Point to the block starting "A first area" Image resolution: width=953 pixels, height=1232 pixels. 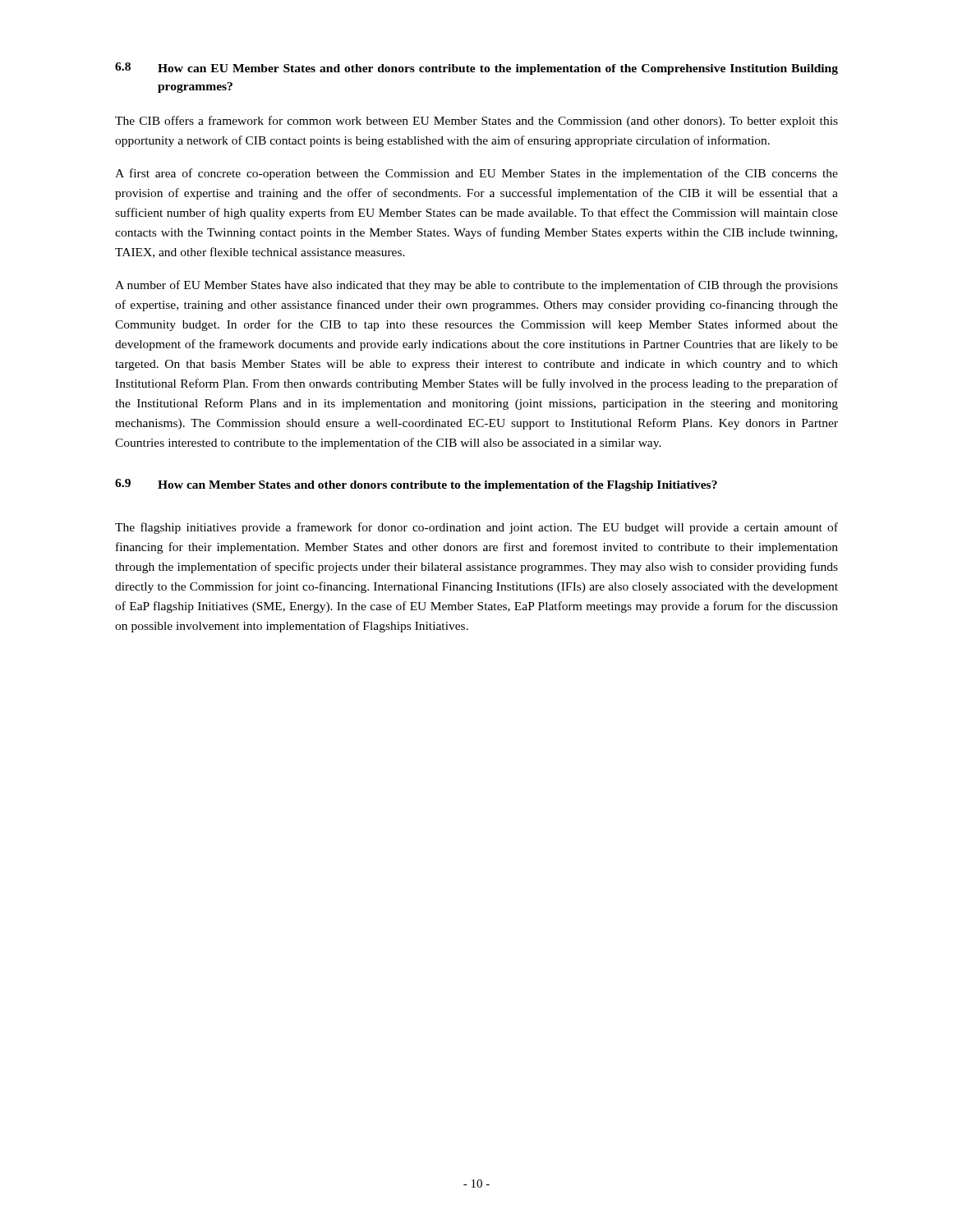coord(476,212)
